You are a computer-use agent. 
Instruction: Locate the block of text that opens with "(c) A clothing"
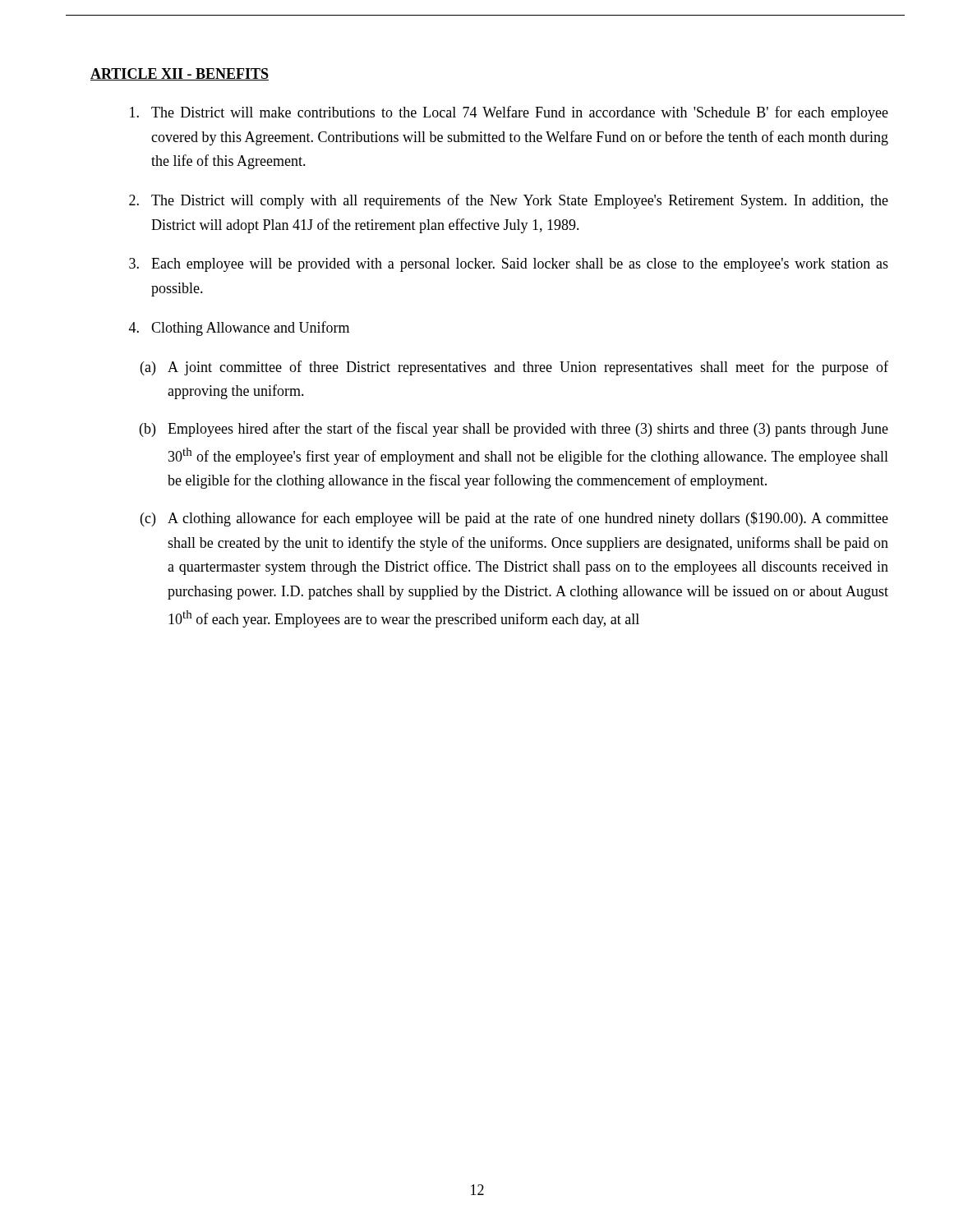click(489, 569)
